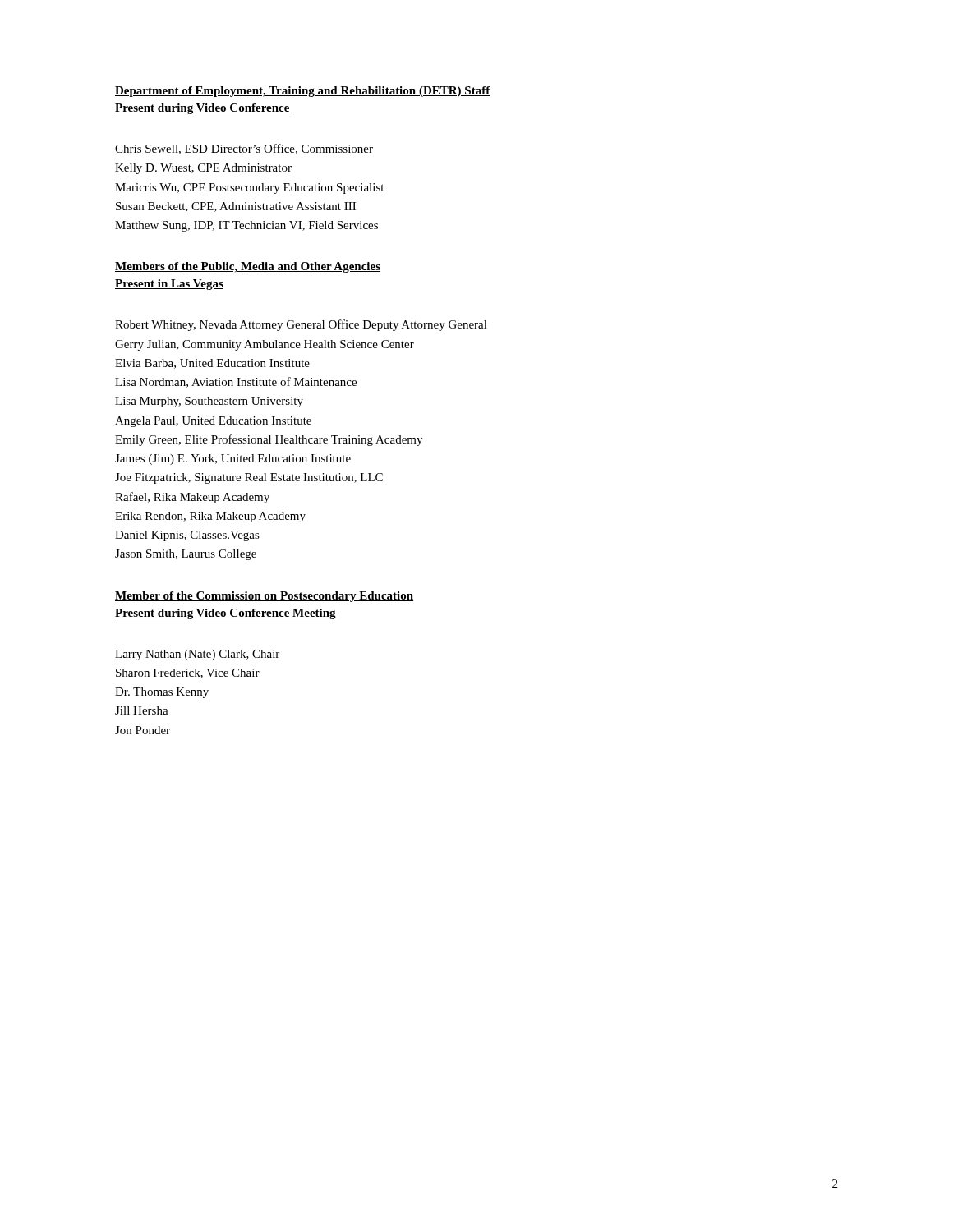The image size is (953, 1232).
Task: Navigate to the text starting "Robert Whitney, Nevada Attorney General Office"
Action: pyautogui.click(x=301, y=325)
